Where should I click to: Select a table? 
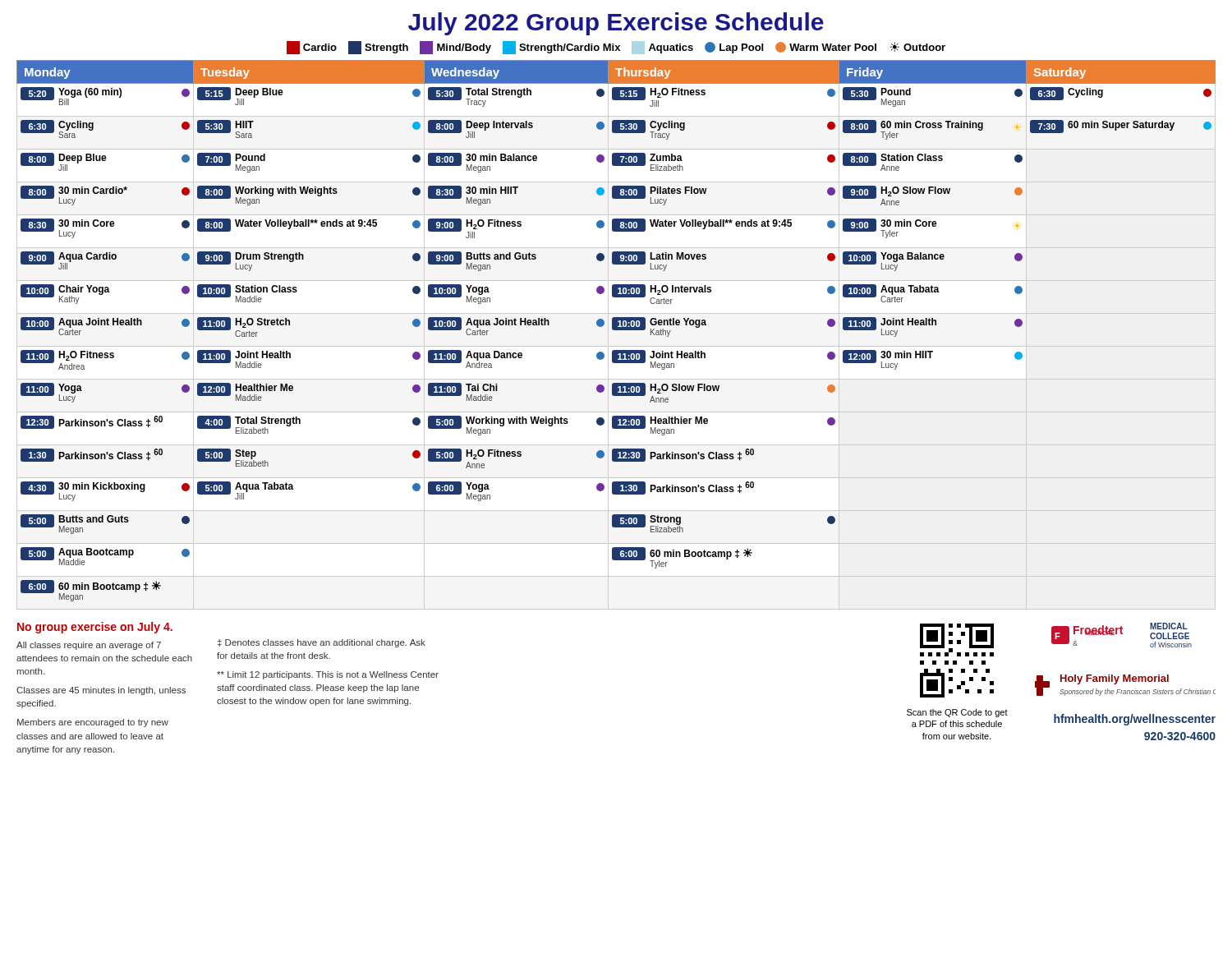click(616, 335)
